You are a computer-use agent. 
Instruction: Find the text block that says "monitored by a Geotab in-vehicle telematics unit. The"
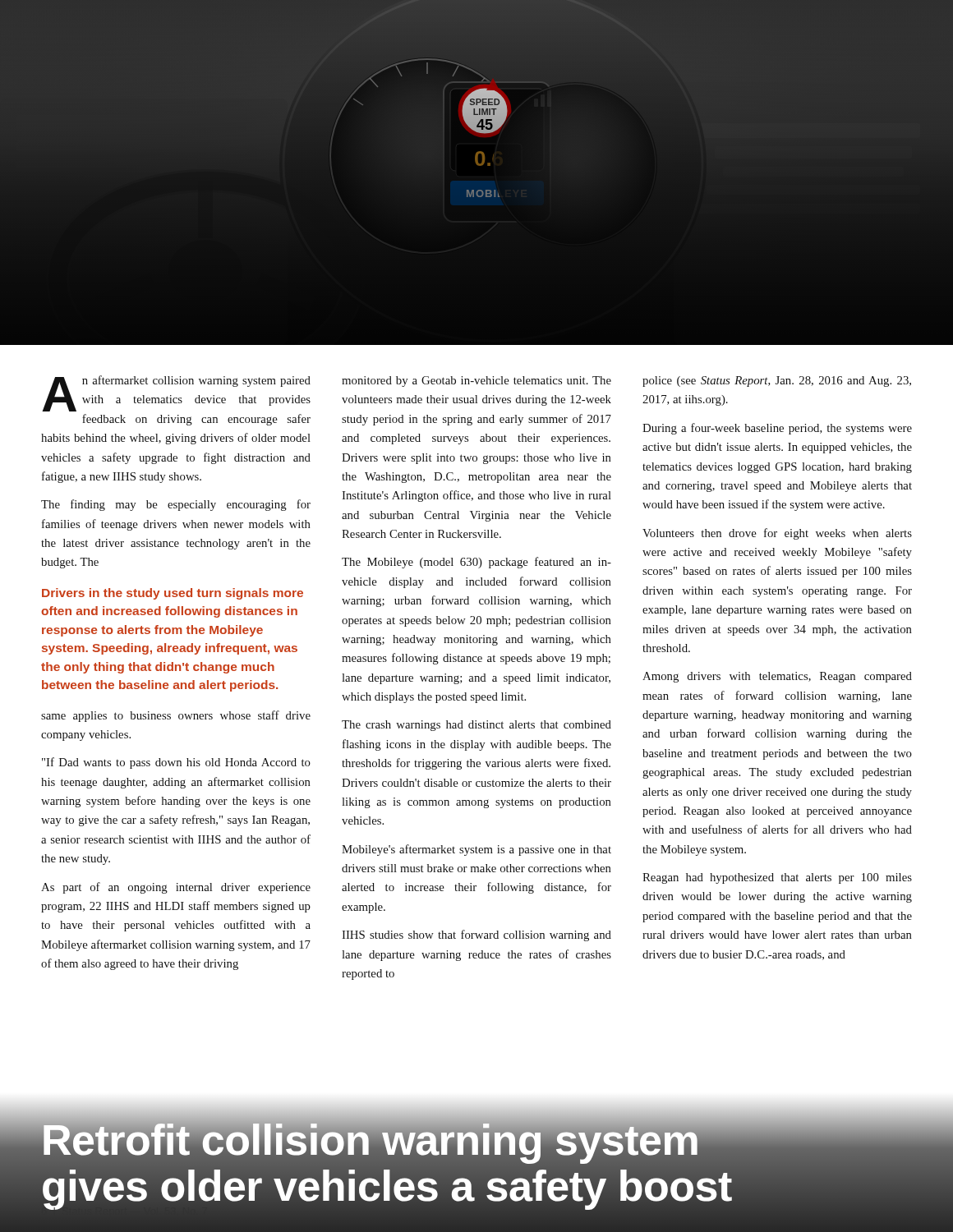coord(476,457)
